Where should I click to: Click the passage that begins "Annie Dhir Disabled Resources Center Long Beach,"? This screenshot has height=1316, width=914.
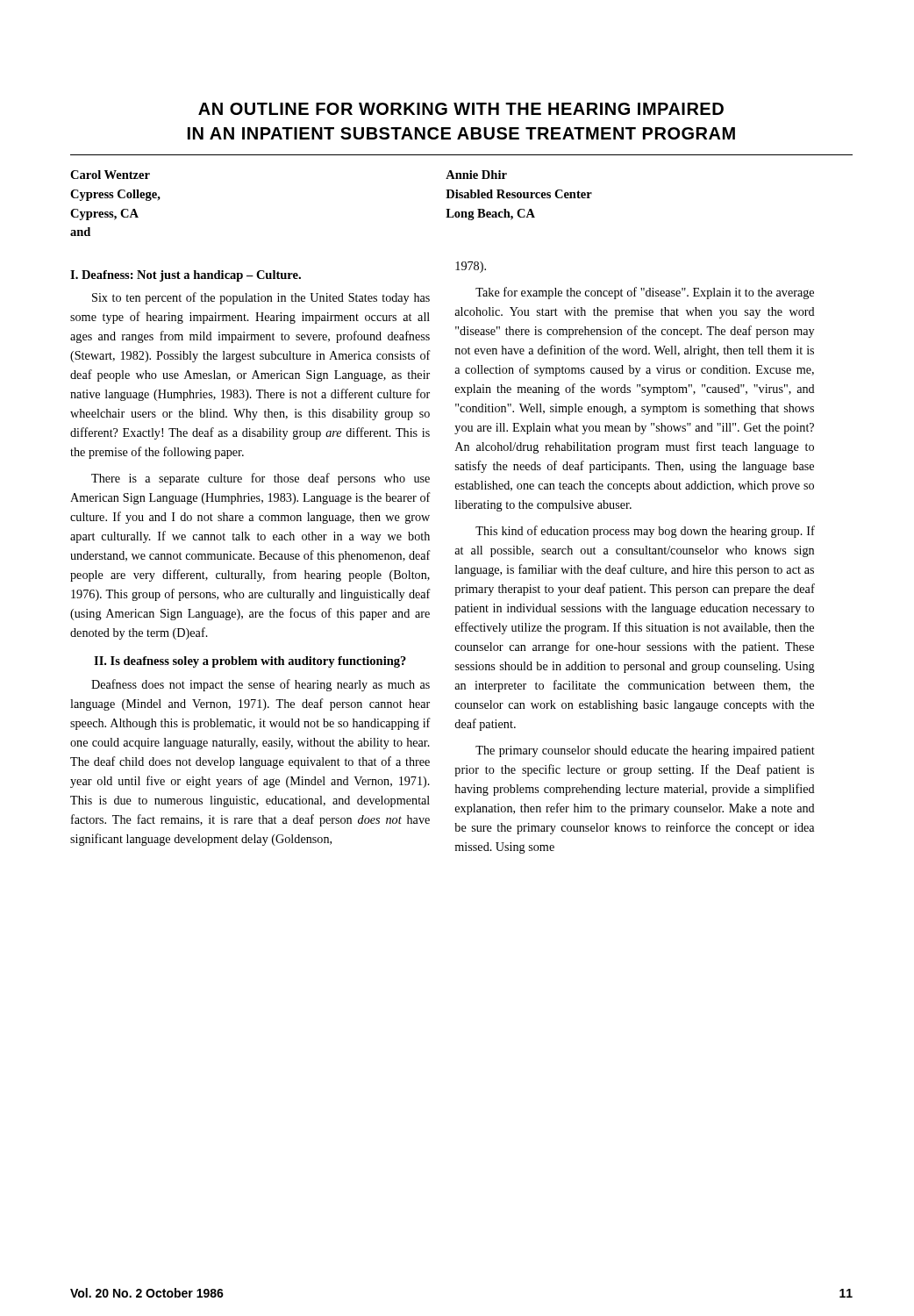[x=519, y=194]
